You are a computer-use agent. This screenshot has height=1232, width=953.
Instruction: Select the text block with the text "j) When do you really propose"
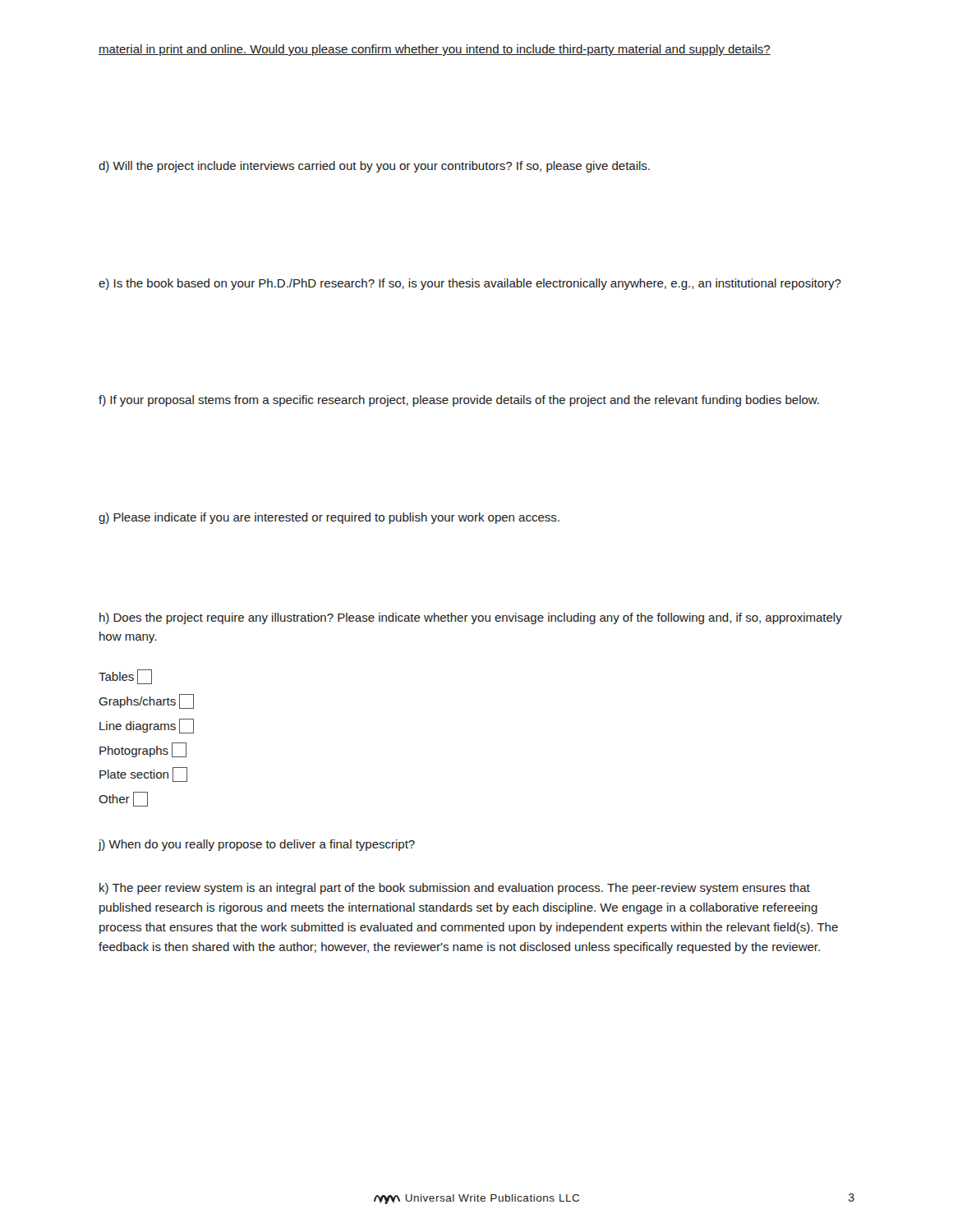pyautogui.click(x=257, y=844)
